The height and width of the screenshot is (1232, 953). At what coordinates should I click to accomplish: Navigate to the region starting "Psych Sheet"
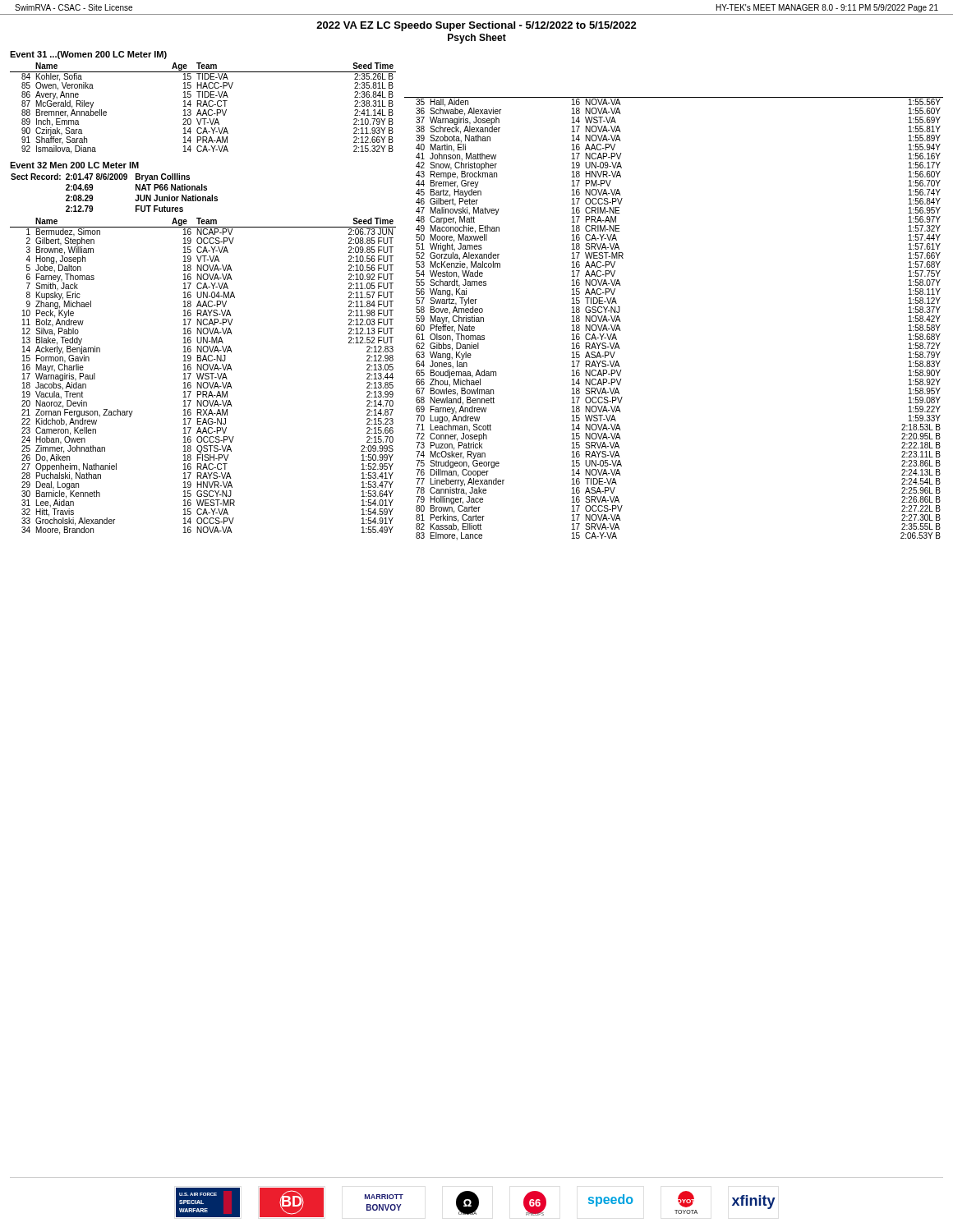pyautogui.click(x=476, y=38)
